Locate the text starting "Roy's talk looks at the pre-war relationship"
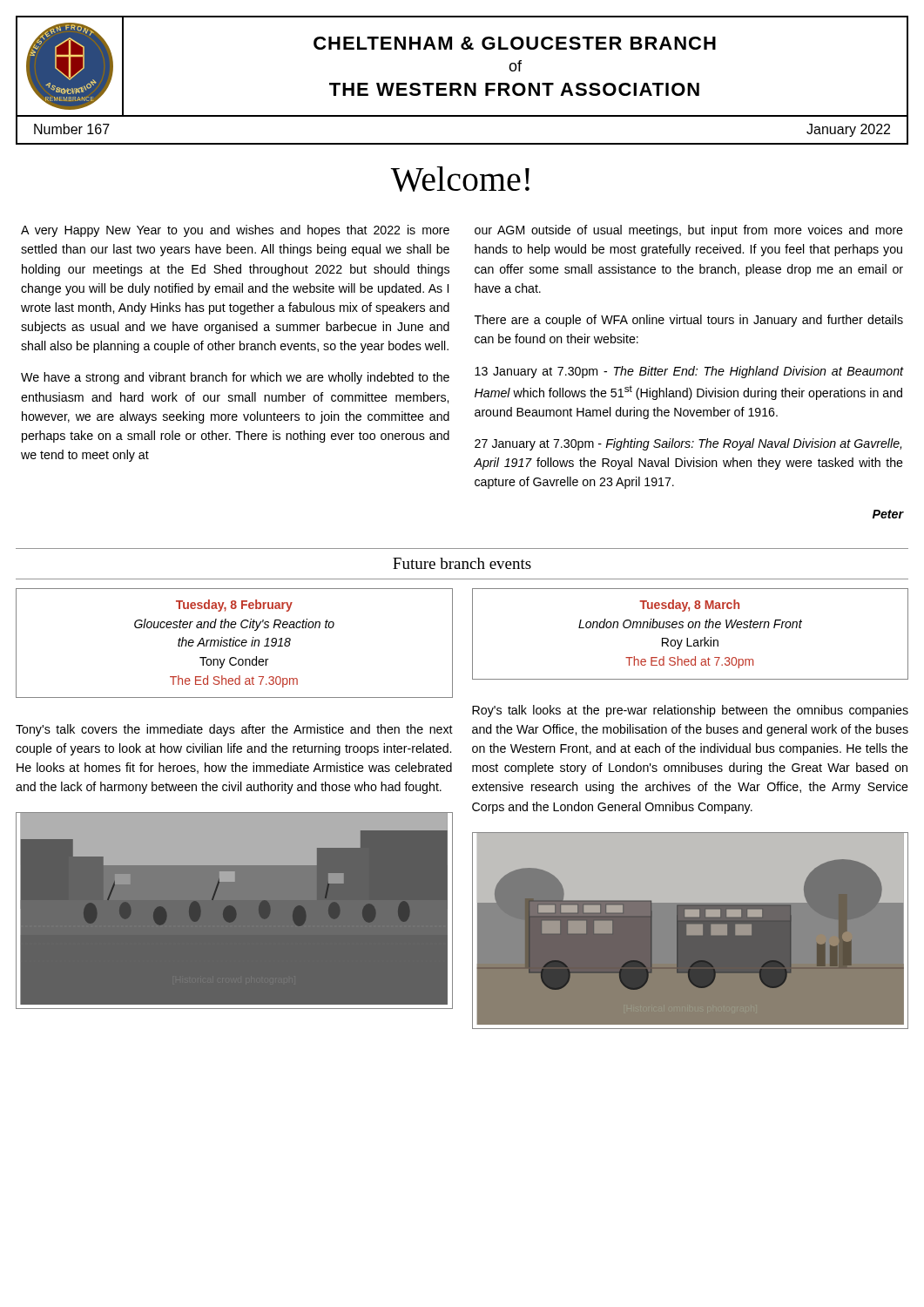This screenshot has height=1307, width=924. (x=690, y=758)
